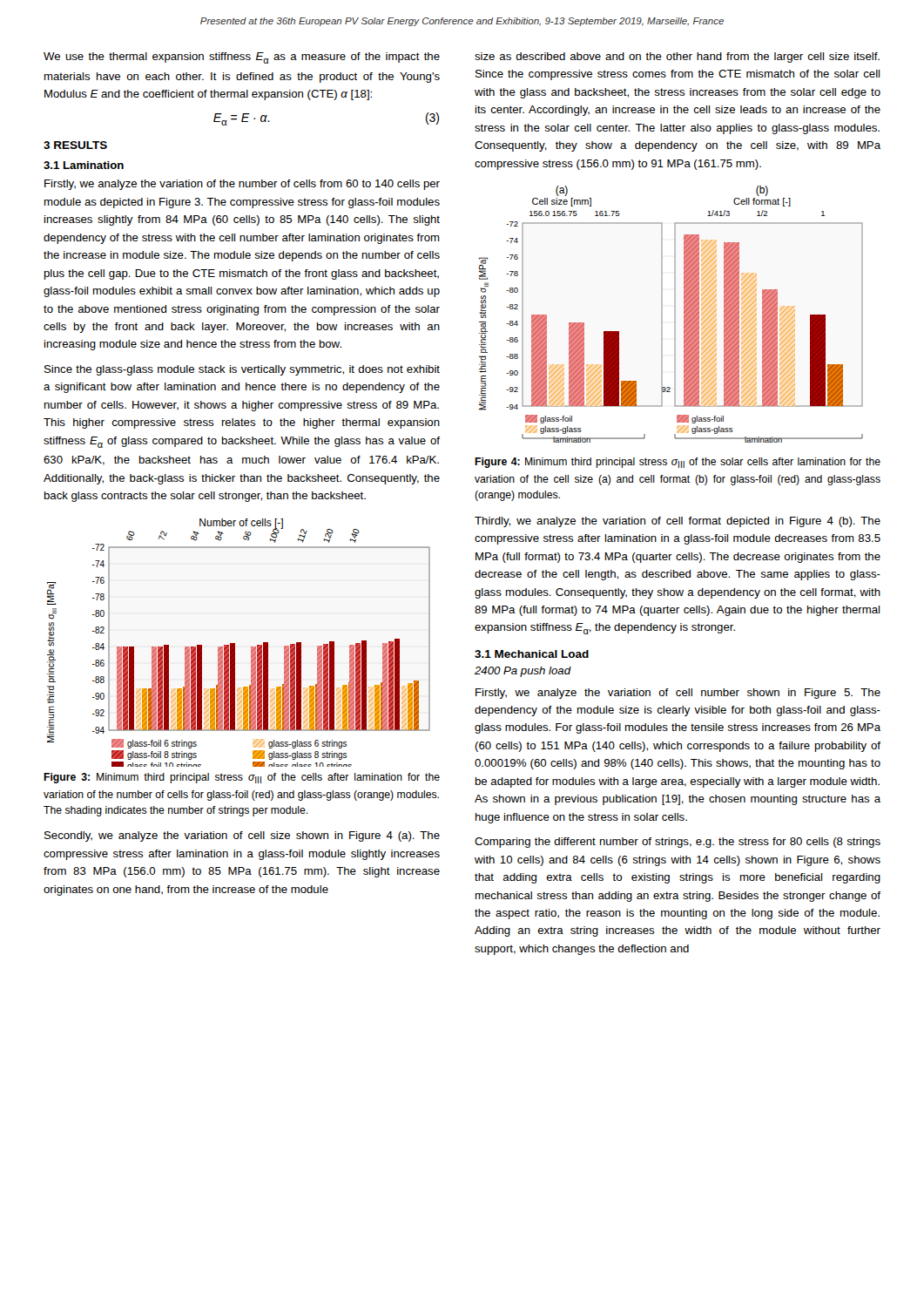This screenshot has width=924, height=1307.
Task: Locate the block of text that opens with "We use the thermal expansion stiffness Eα"
Action: pos(242,75)
